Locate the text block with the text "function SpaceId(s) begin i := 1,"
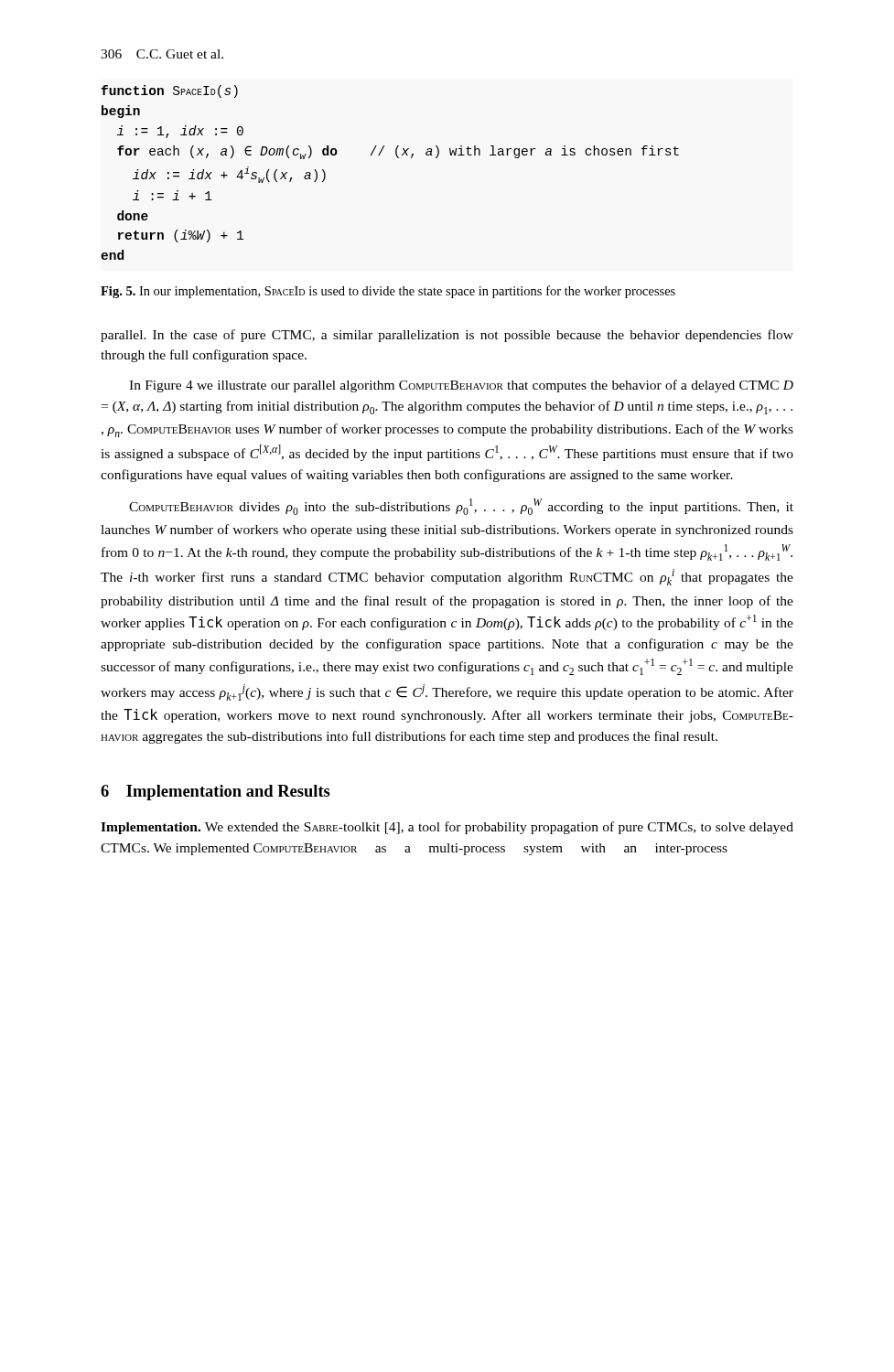This screenshot has width=894, height=1372. pyautogui.click(x=170, y=91)
